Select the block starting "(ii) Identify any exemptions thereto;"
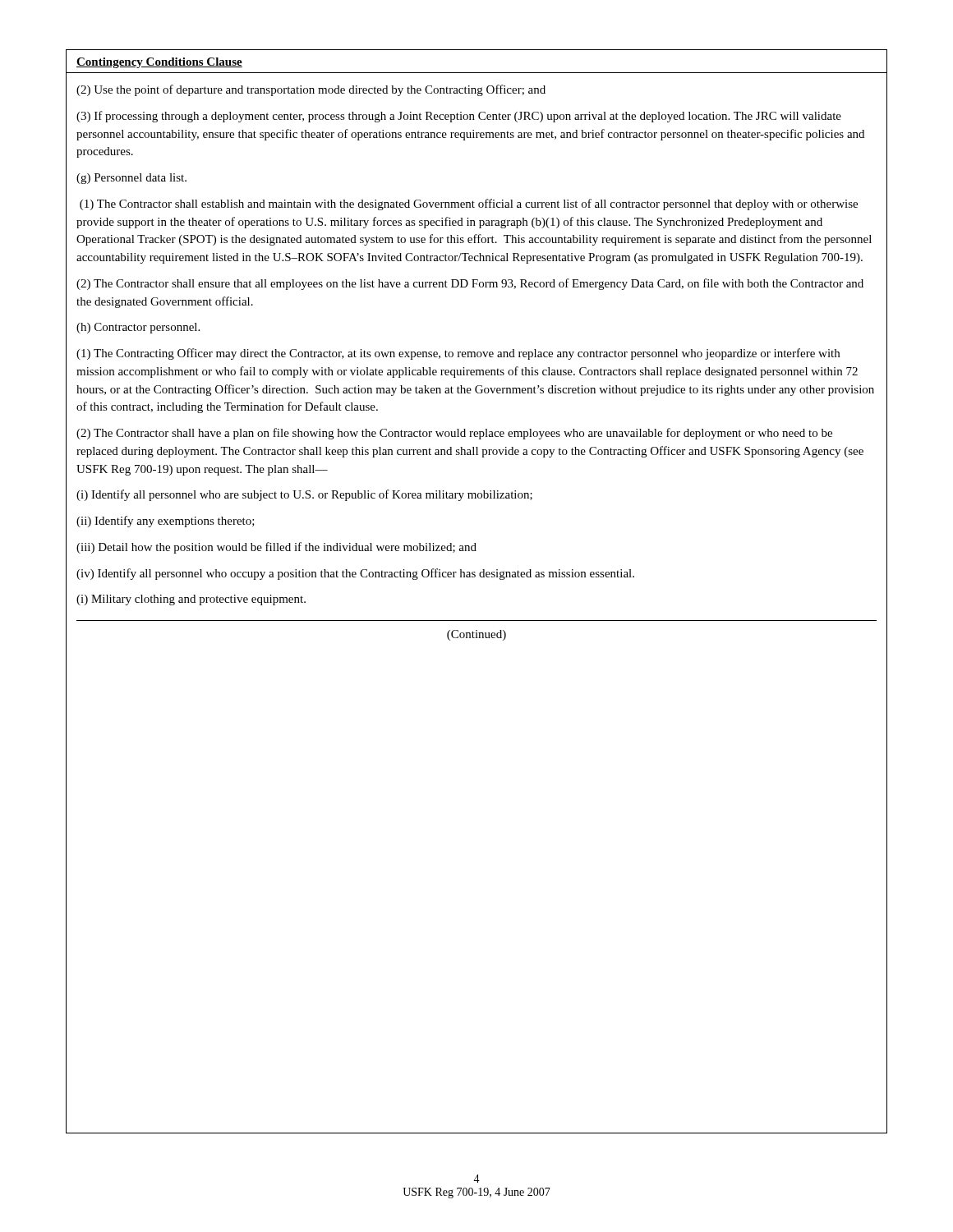The image size is (953, 1232). click(166, 521)
